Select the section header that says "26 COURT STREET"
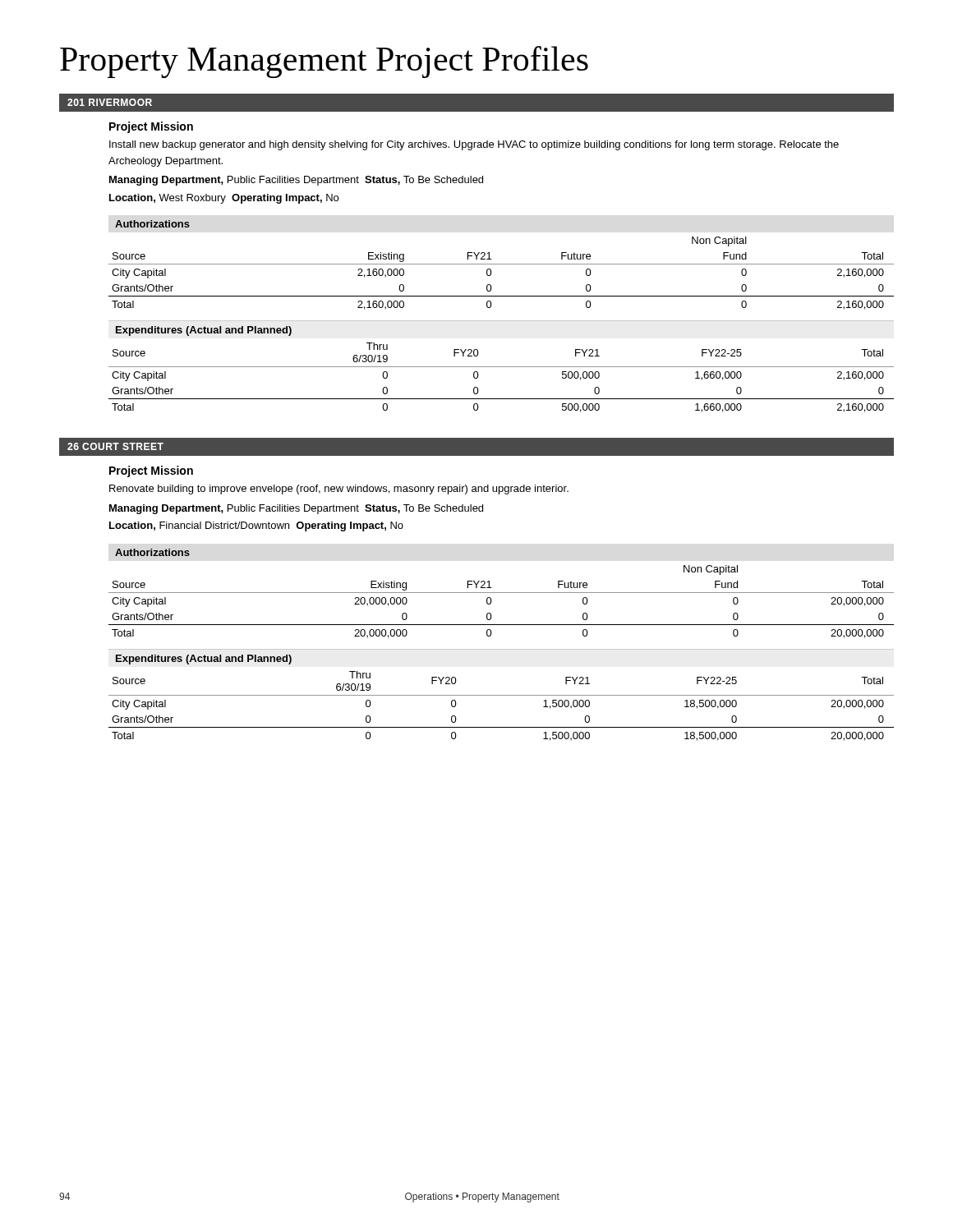Image resolution: width=953 pixels, height=1232 pixels. [x=476, y=447]
